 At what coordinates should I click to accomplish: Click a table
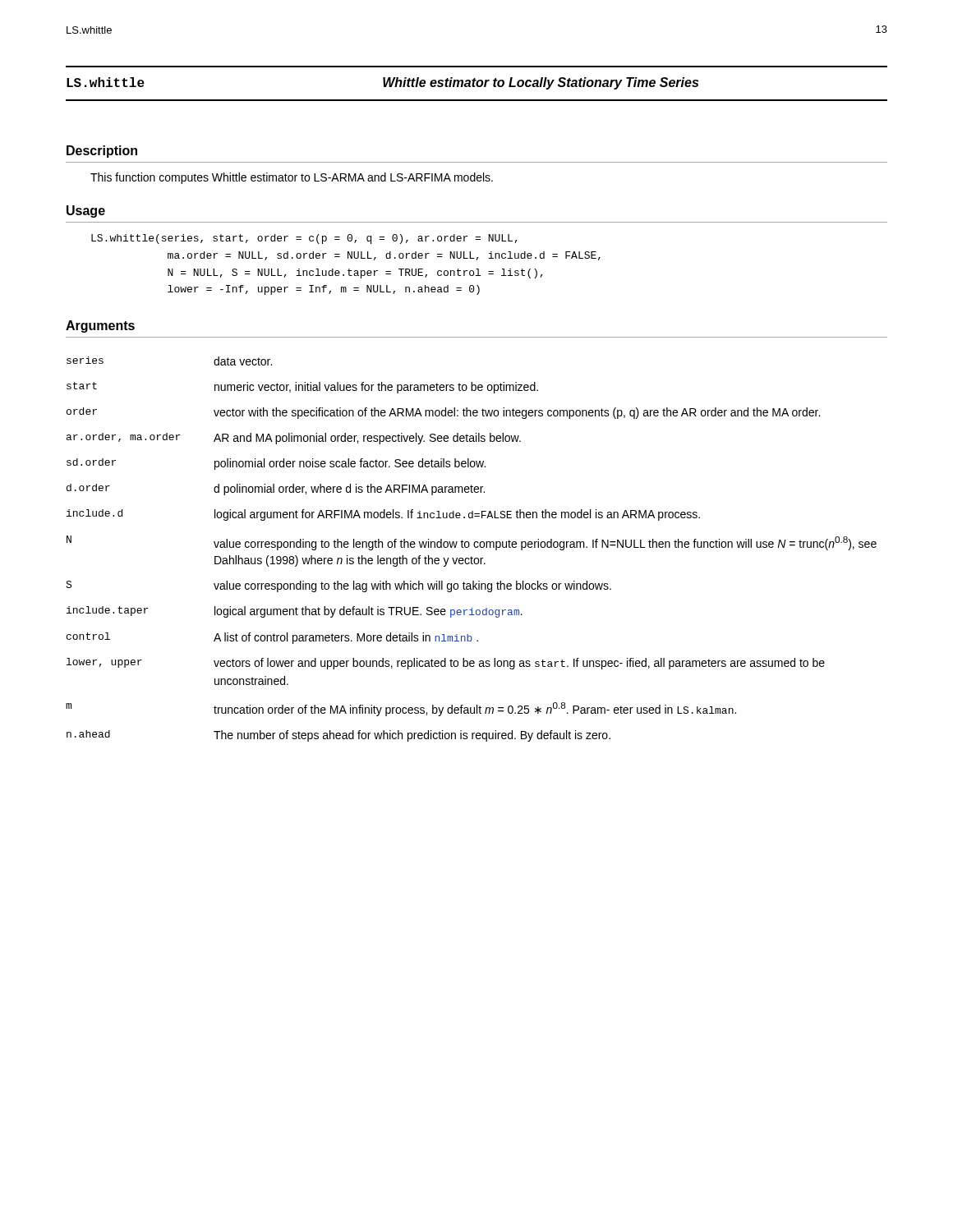point(476,549)
